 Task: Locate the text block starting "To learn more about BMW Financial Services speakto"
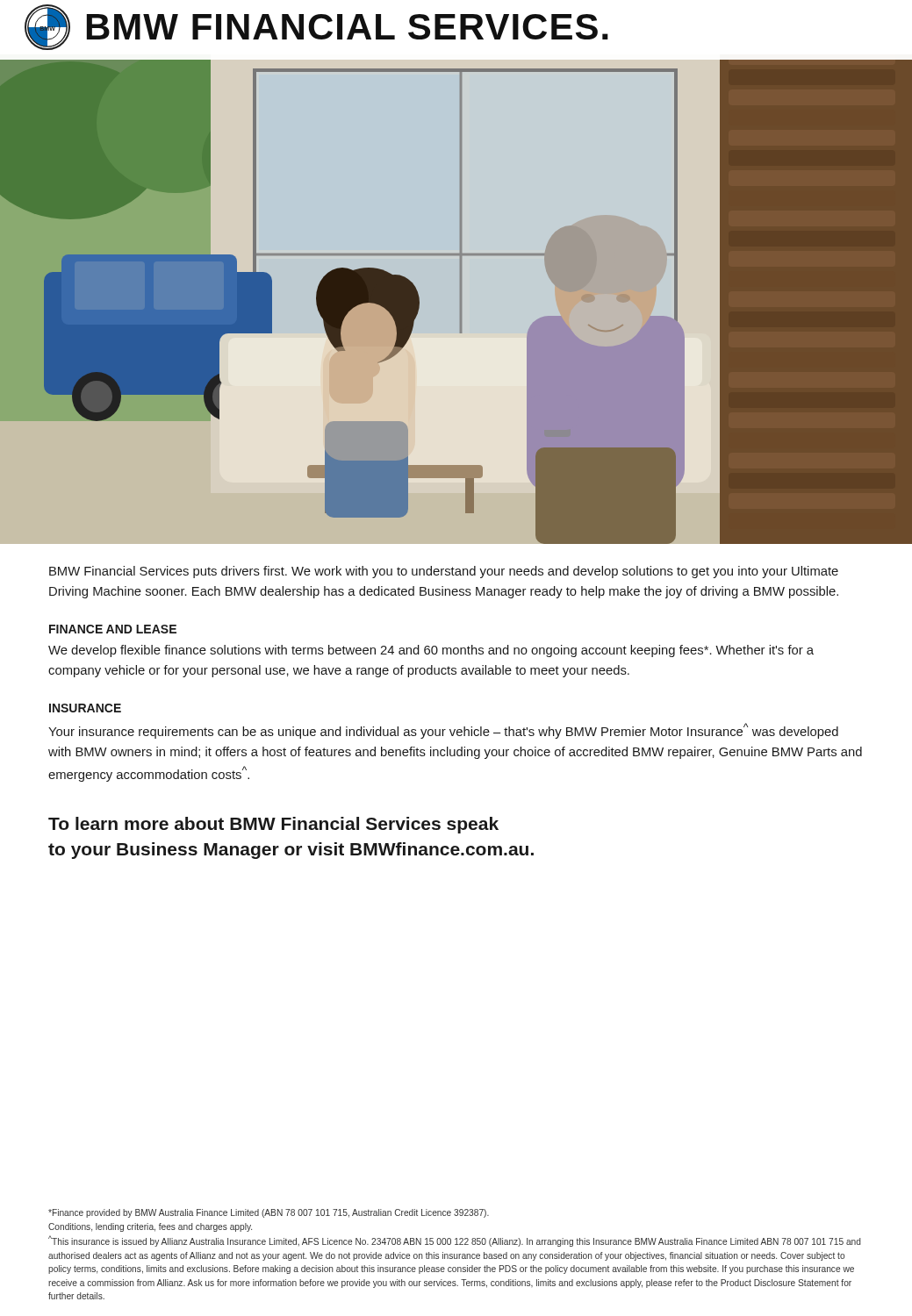(292, 837)
